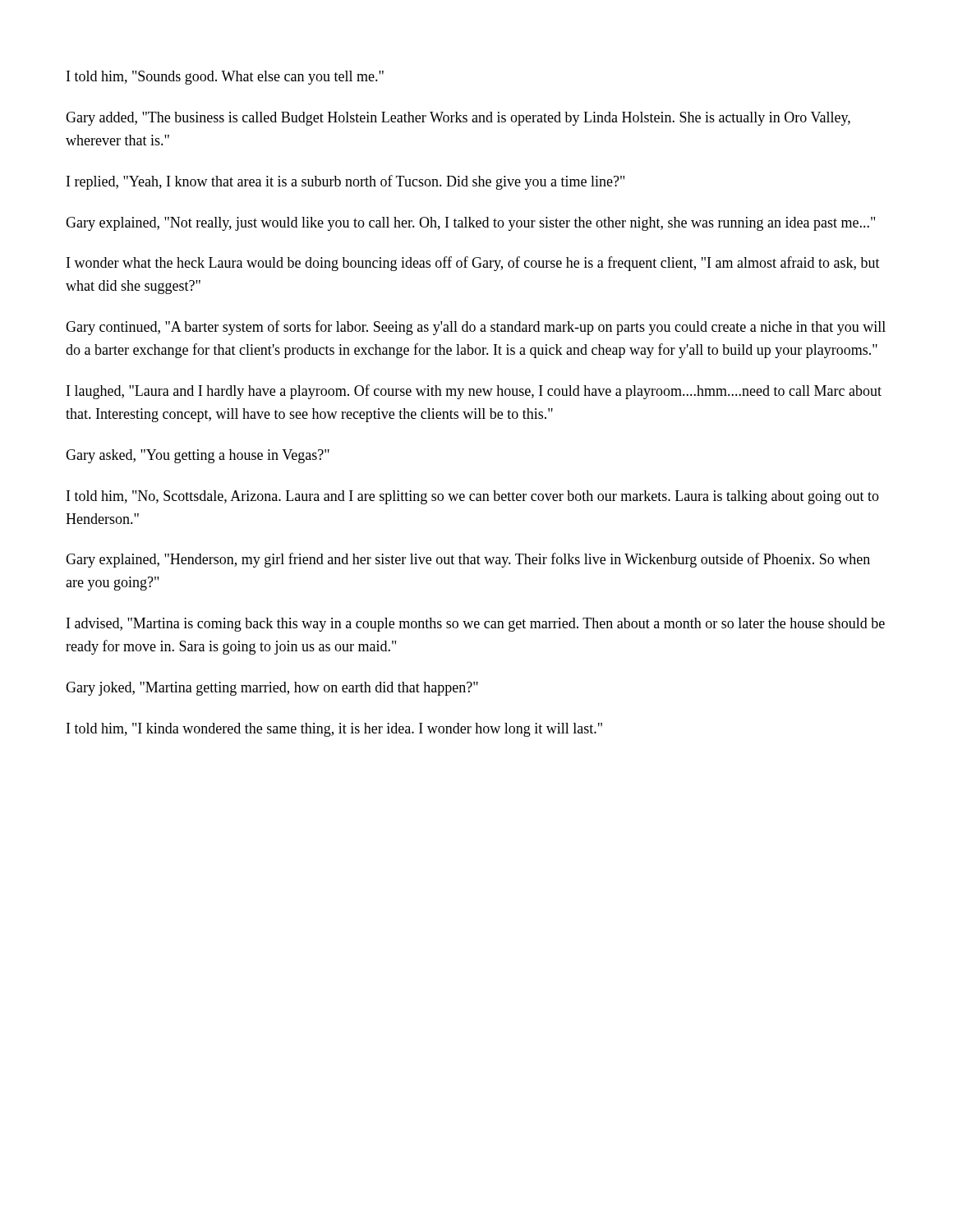
Task: Click on the passage starting "I told him, "I"
Action: click(334, 728)
